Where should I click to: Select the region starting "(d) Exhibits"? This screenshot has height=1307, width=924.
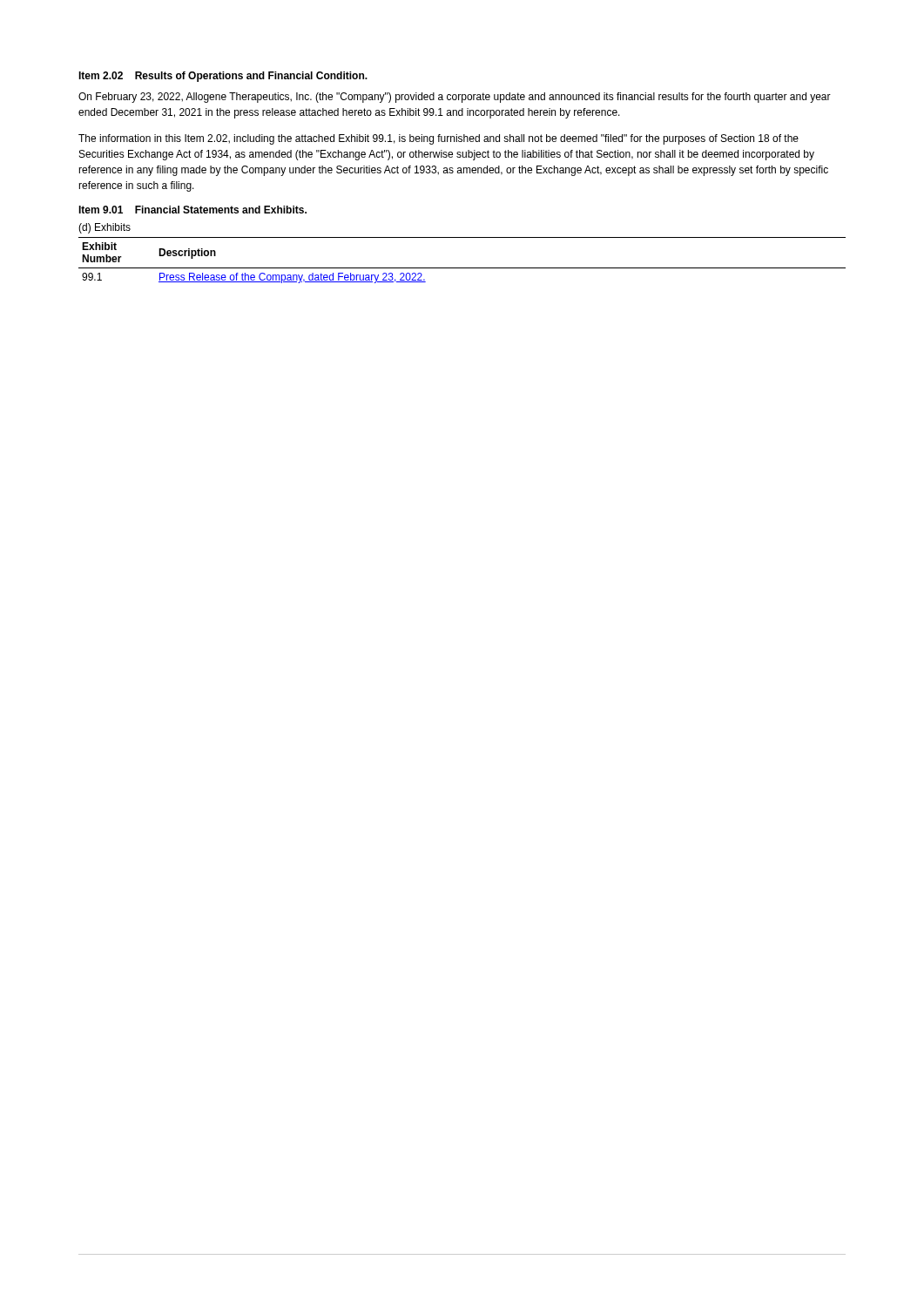(105, 227)
